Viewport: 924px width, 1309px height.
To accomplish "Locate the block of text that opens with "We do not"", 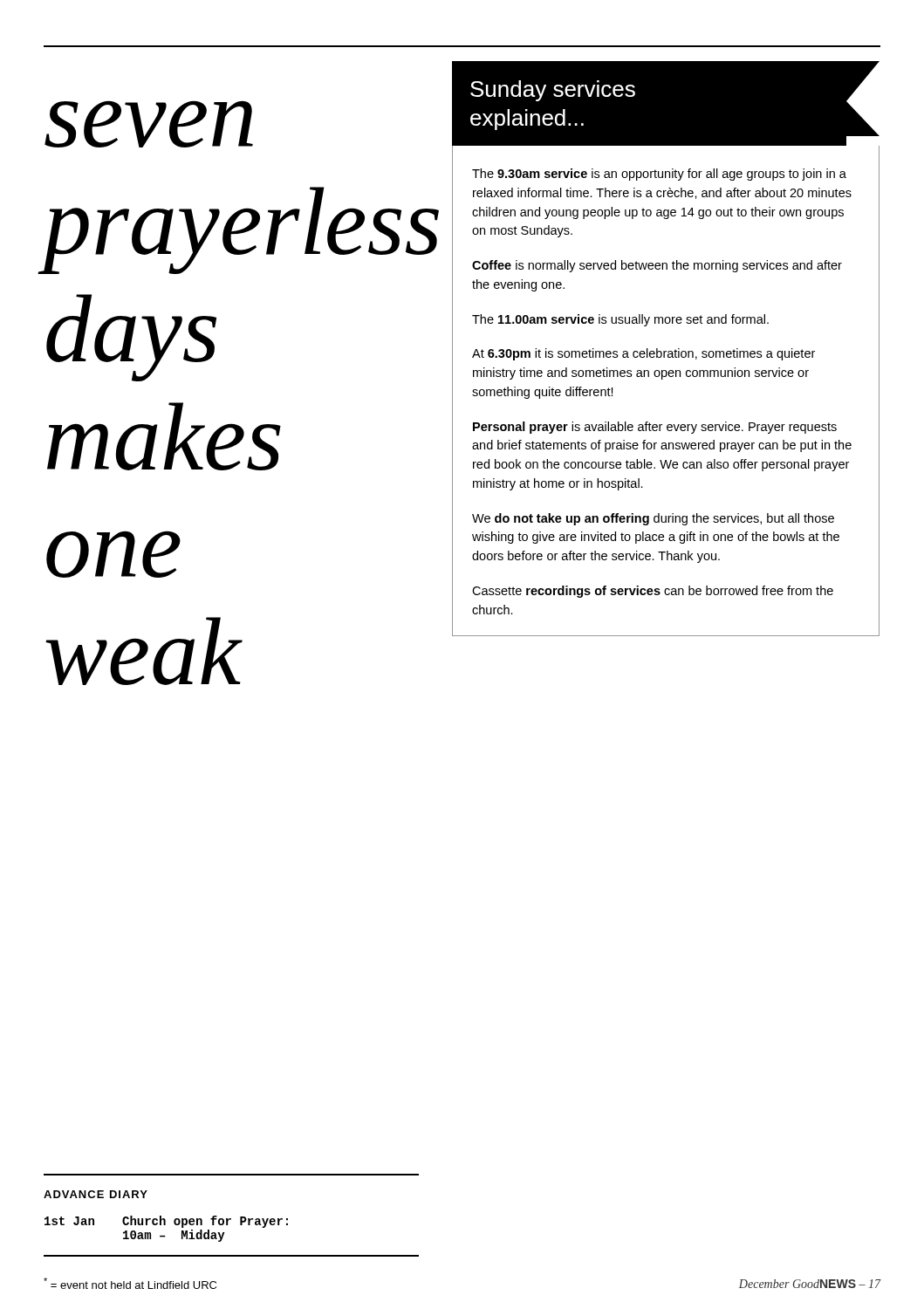I will 656,537.
